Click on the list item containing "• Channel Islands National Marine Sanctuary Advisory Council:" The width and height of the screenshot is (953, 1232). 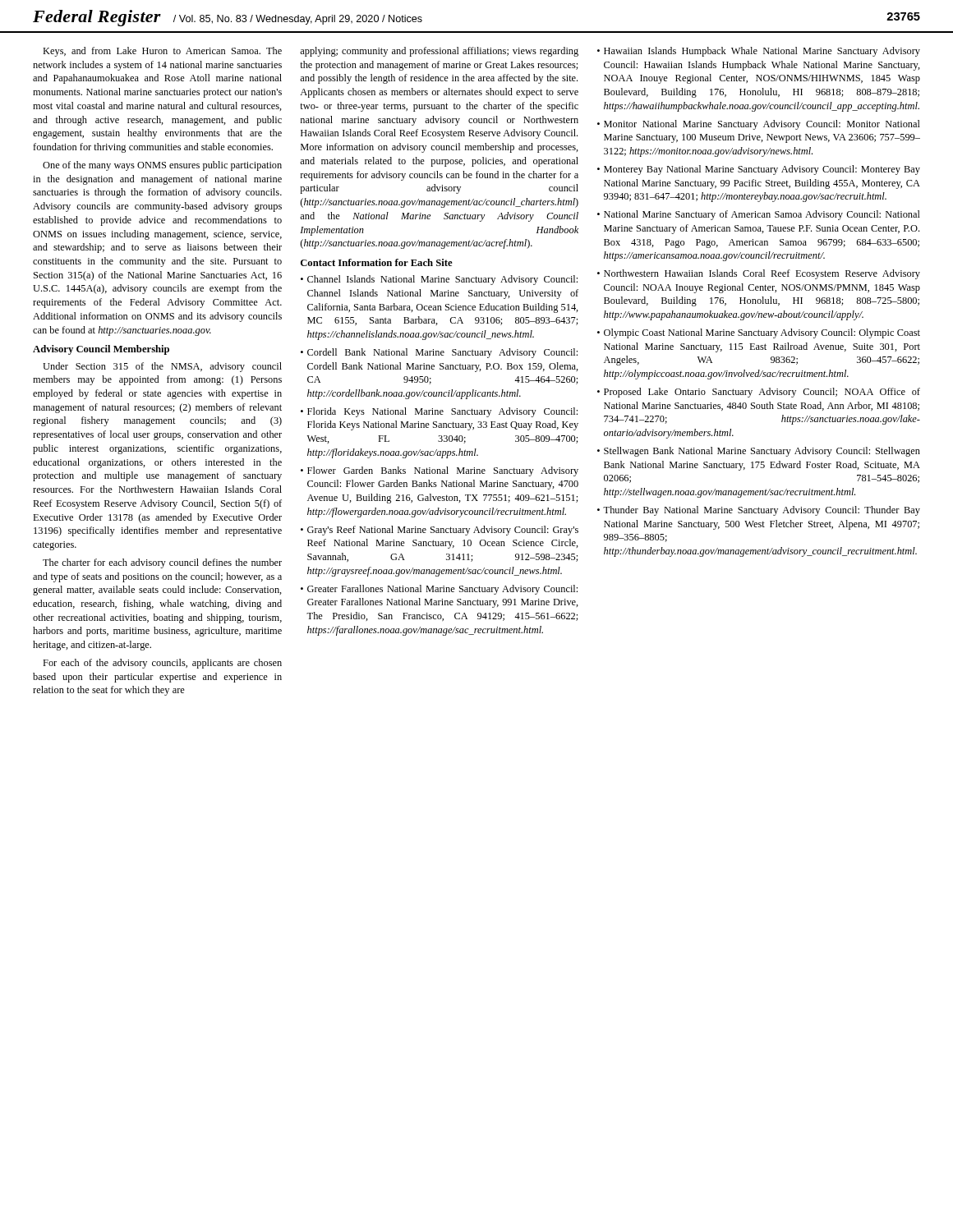tap(439, 307)
